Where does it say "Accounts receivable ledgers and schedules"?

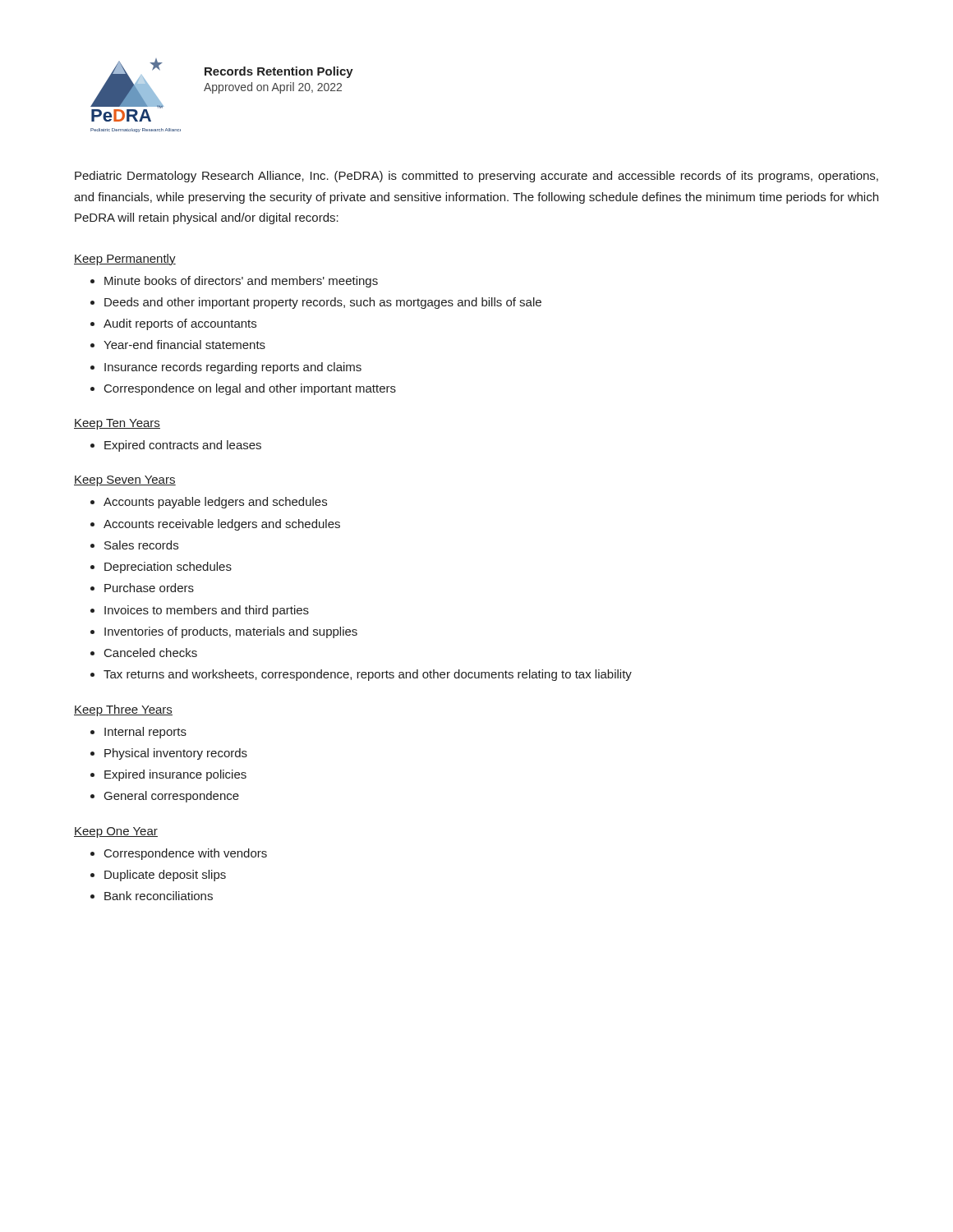click(x=222, y=523)
